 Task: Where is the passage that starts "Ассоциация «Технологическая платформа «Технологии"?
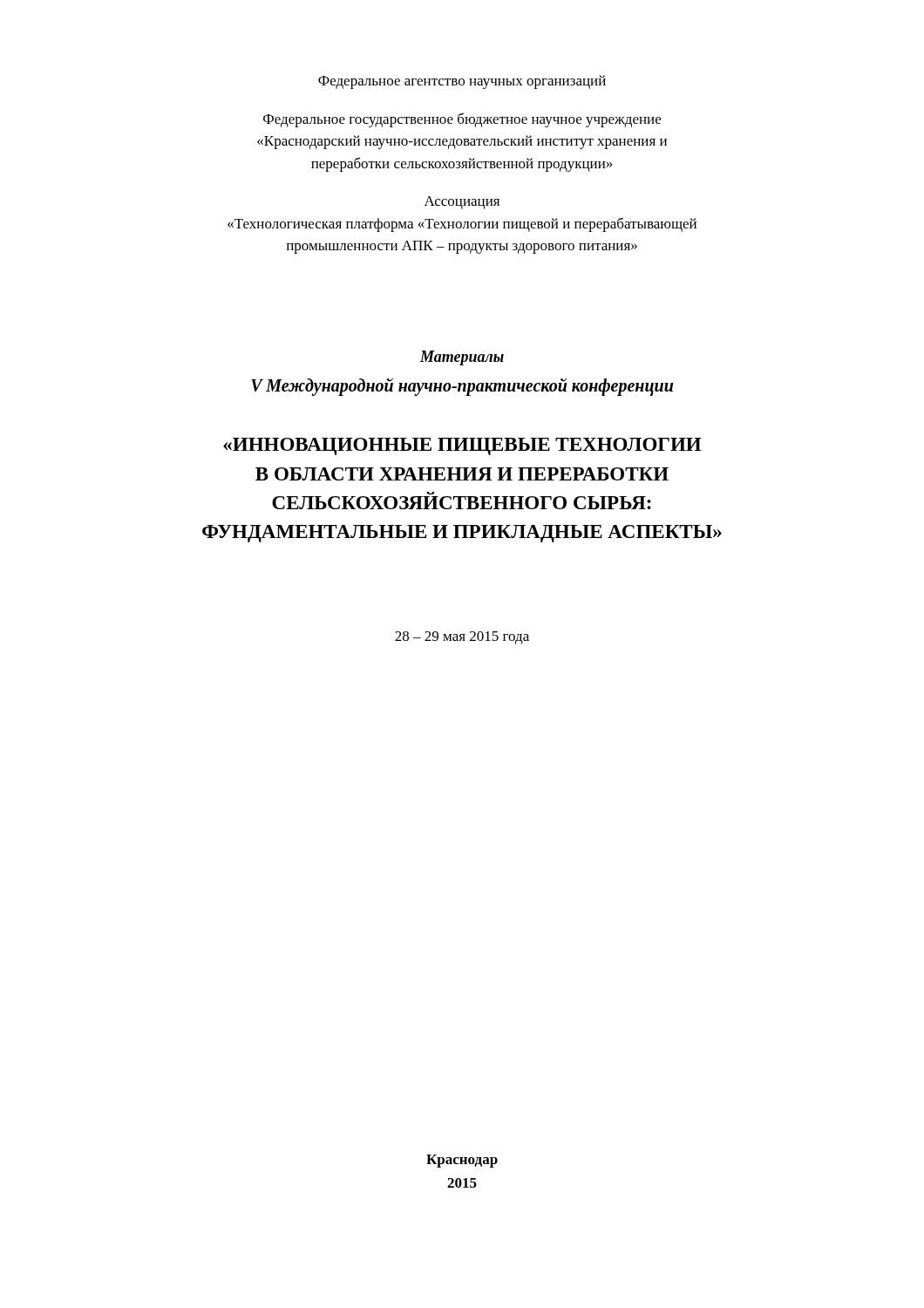click(462, 223)
